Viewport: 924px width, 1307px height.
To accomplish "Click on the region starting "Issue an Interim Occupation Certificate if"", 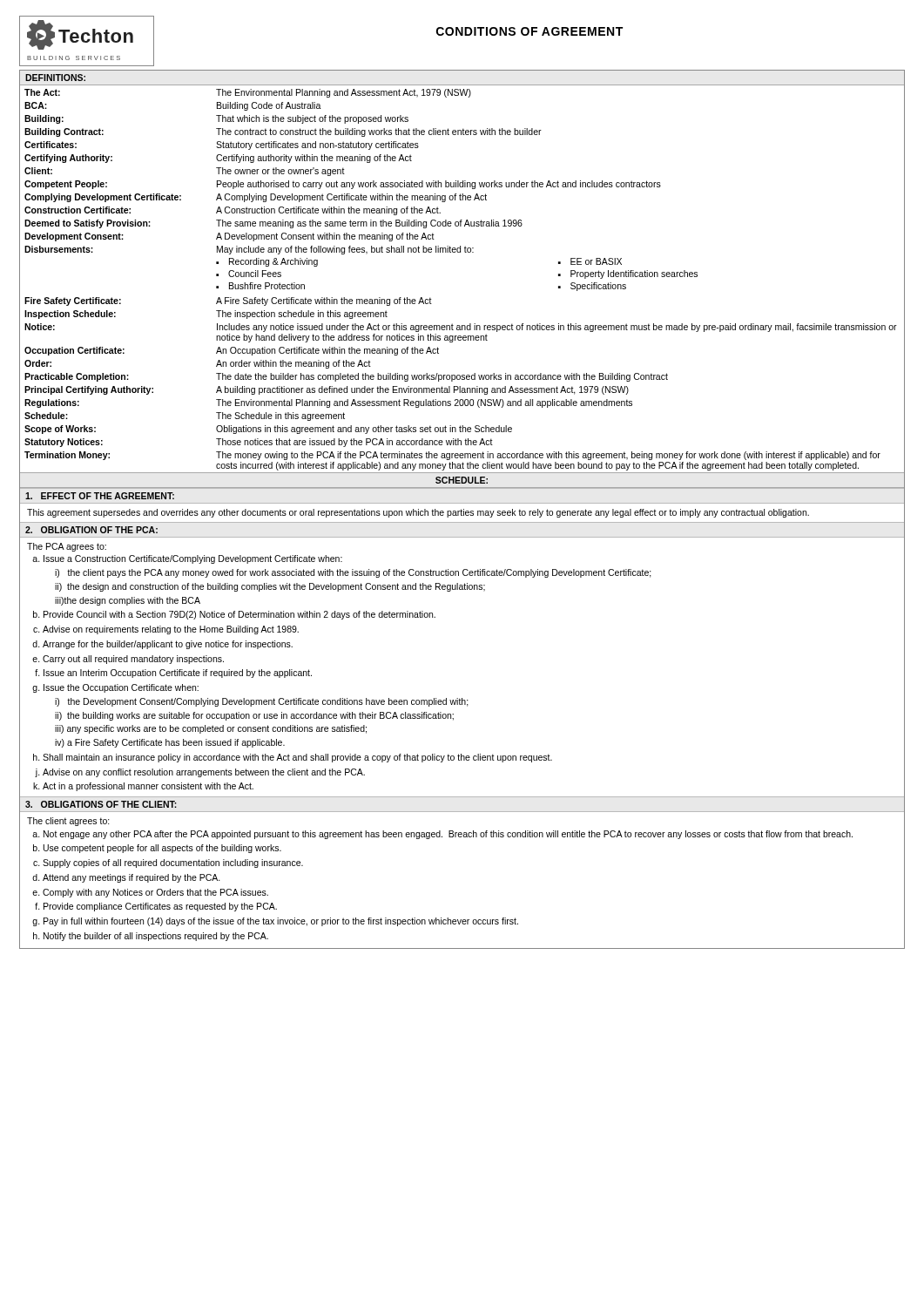I will coord(178,674).
